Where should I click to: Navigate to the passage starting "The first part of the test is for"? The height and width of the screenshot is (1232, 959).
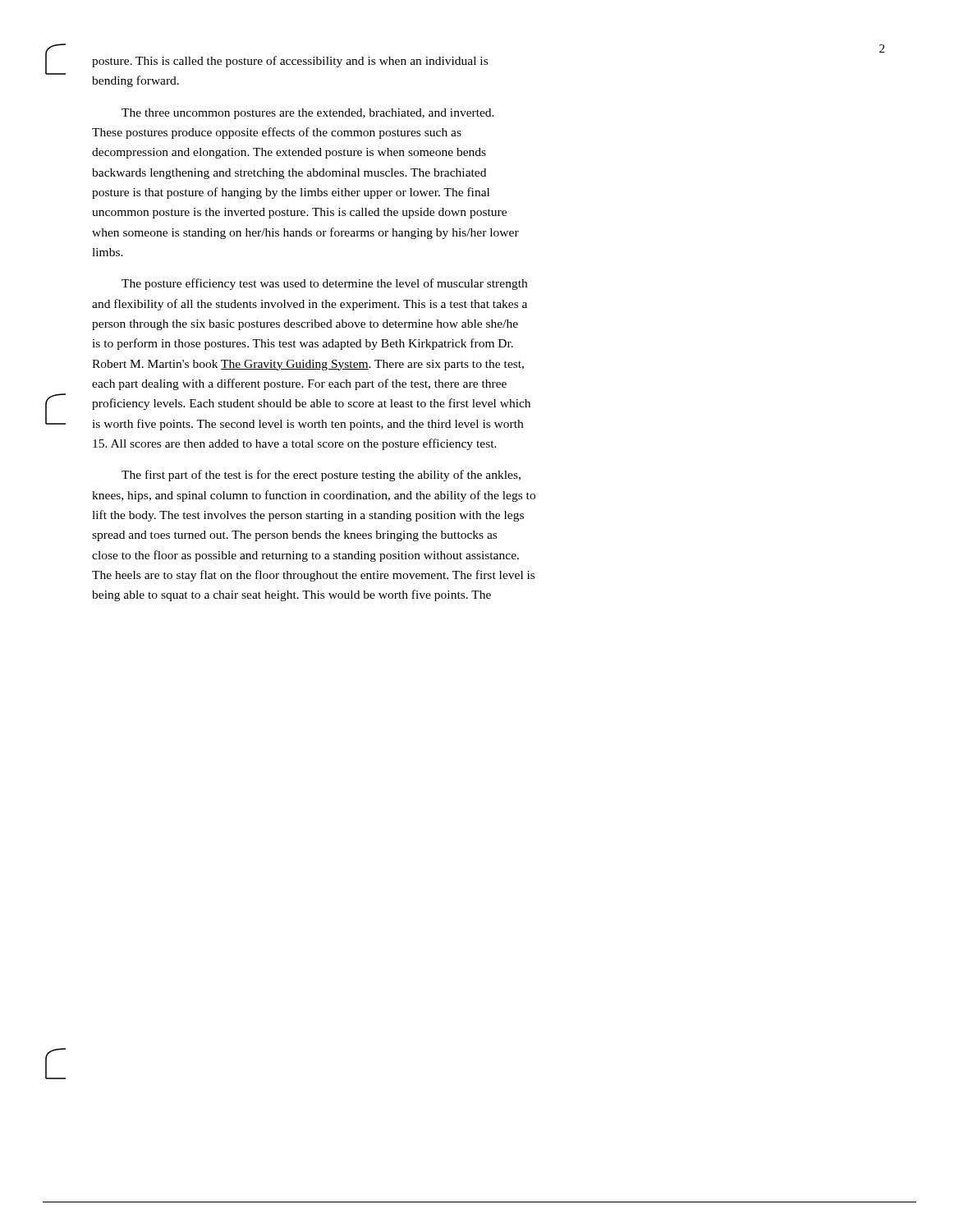point(489,535)
